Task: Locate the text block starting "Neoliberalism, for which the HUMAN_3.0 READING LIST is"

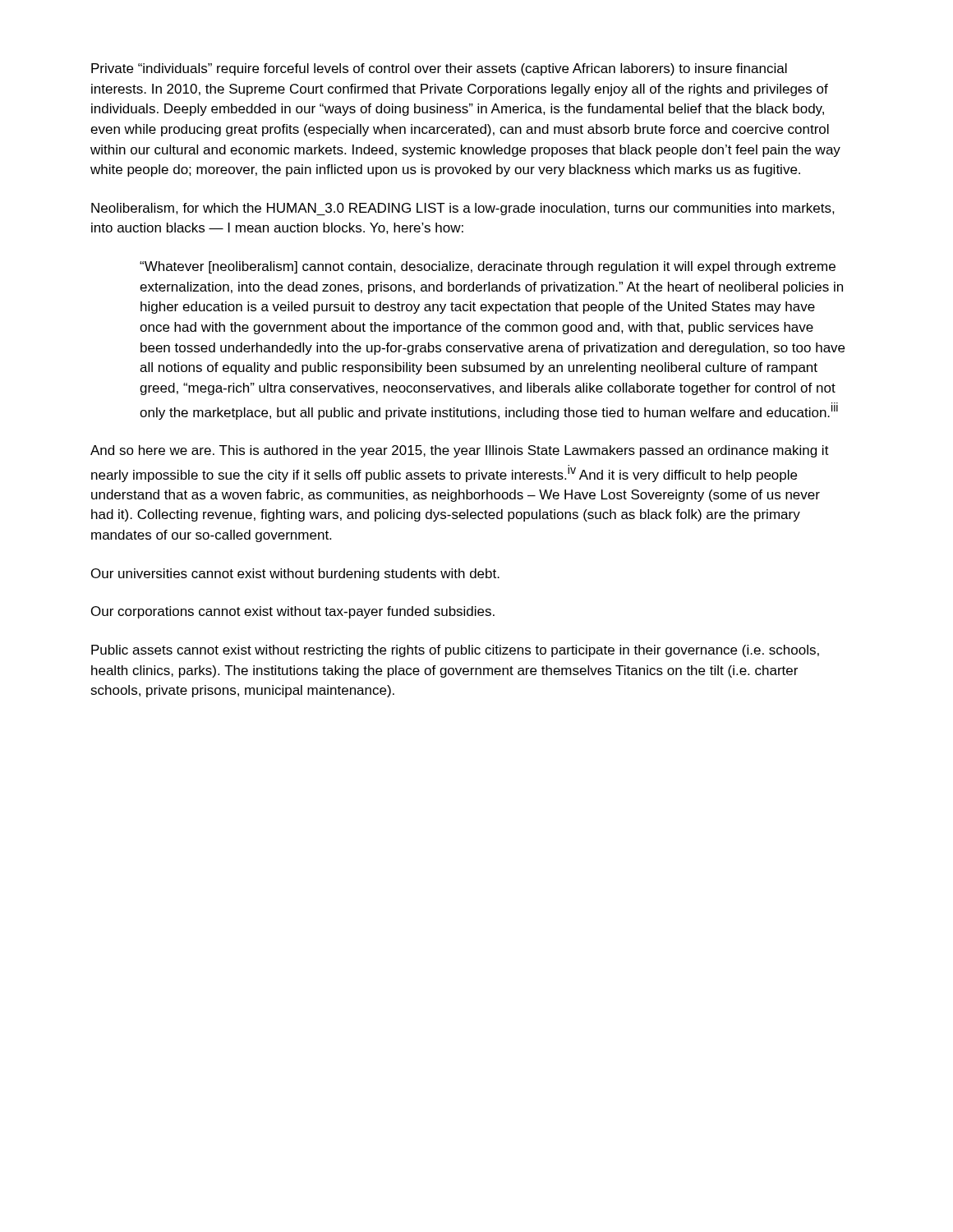Action: 463,218
